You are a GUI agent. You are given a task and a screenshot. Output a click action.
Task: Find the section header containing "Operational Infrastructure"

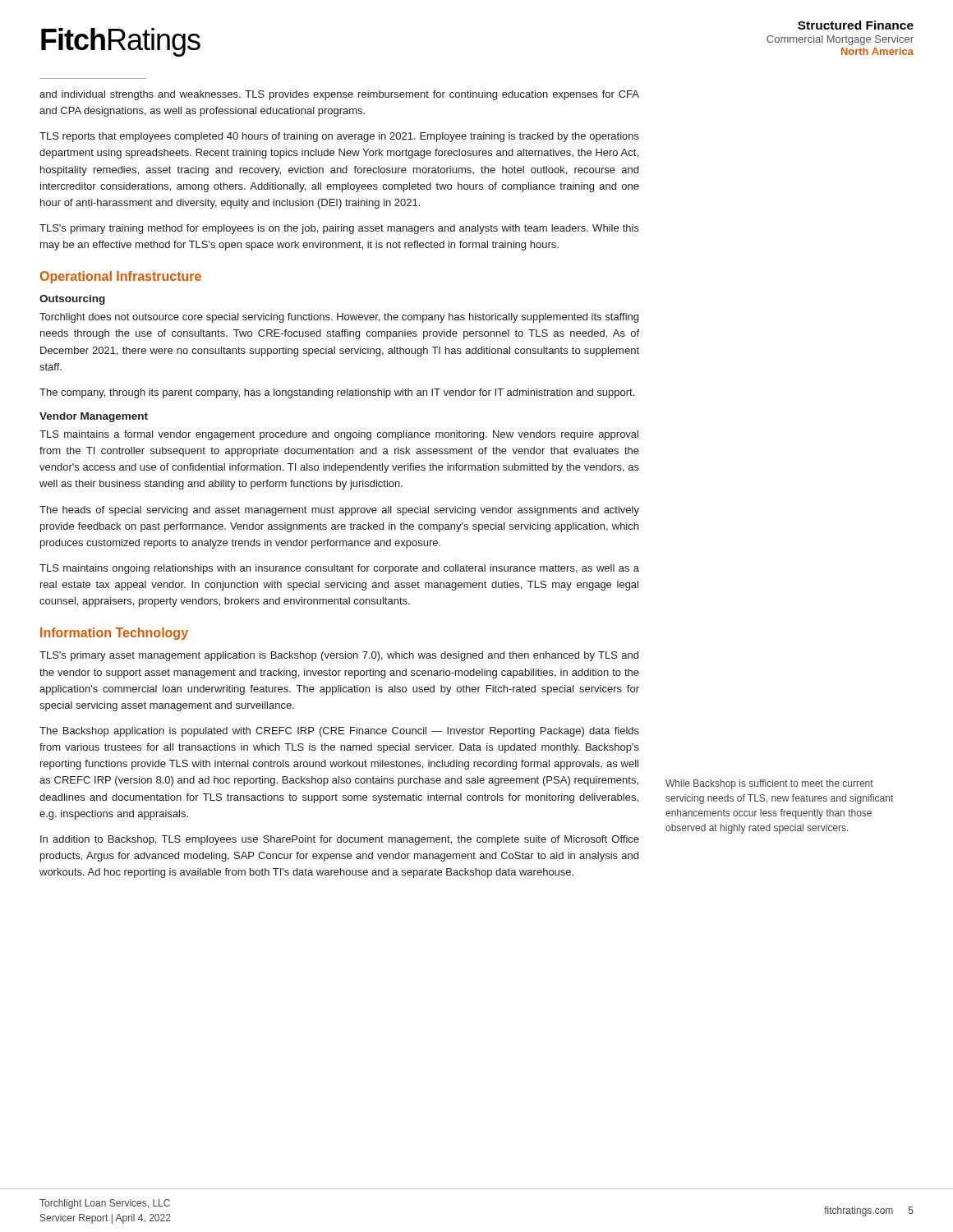[x=121, y=277]
